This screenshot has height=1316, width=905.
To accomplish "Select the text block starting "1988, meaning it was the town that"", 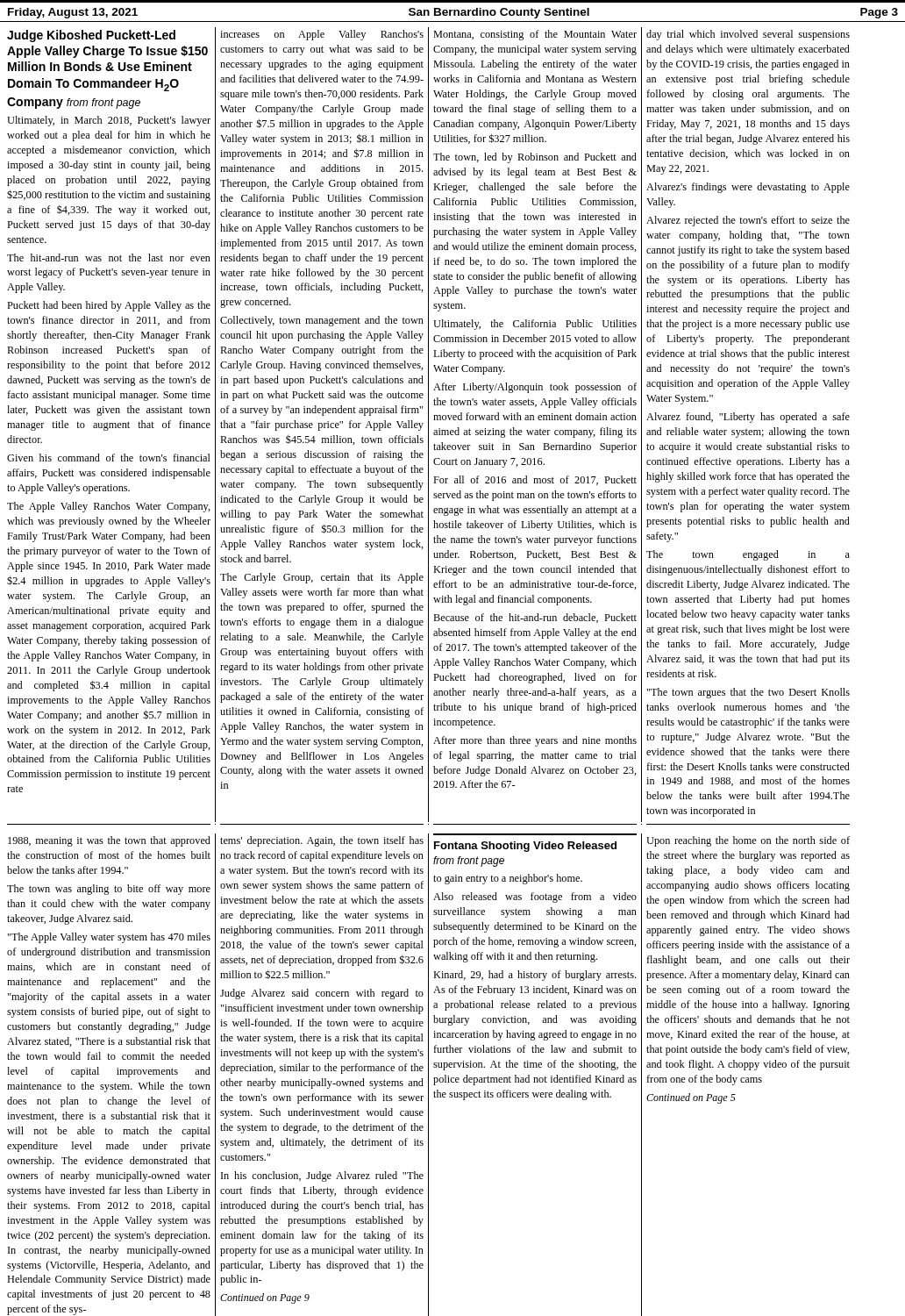I will point(109,1075).
